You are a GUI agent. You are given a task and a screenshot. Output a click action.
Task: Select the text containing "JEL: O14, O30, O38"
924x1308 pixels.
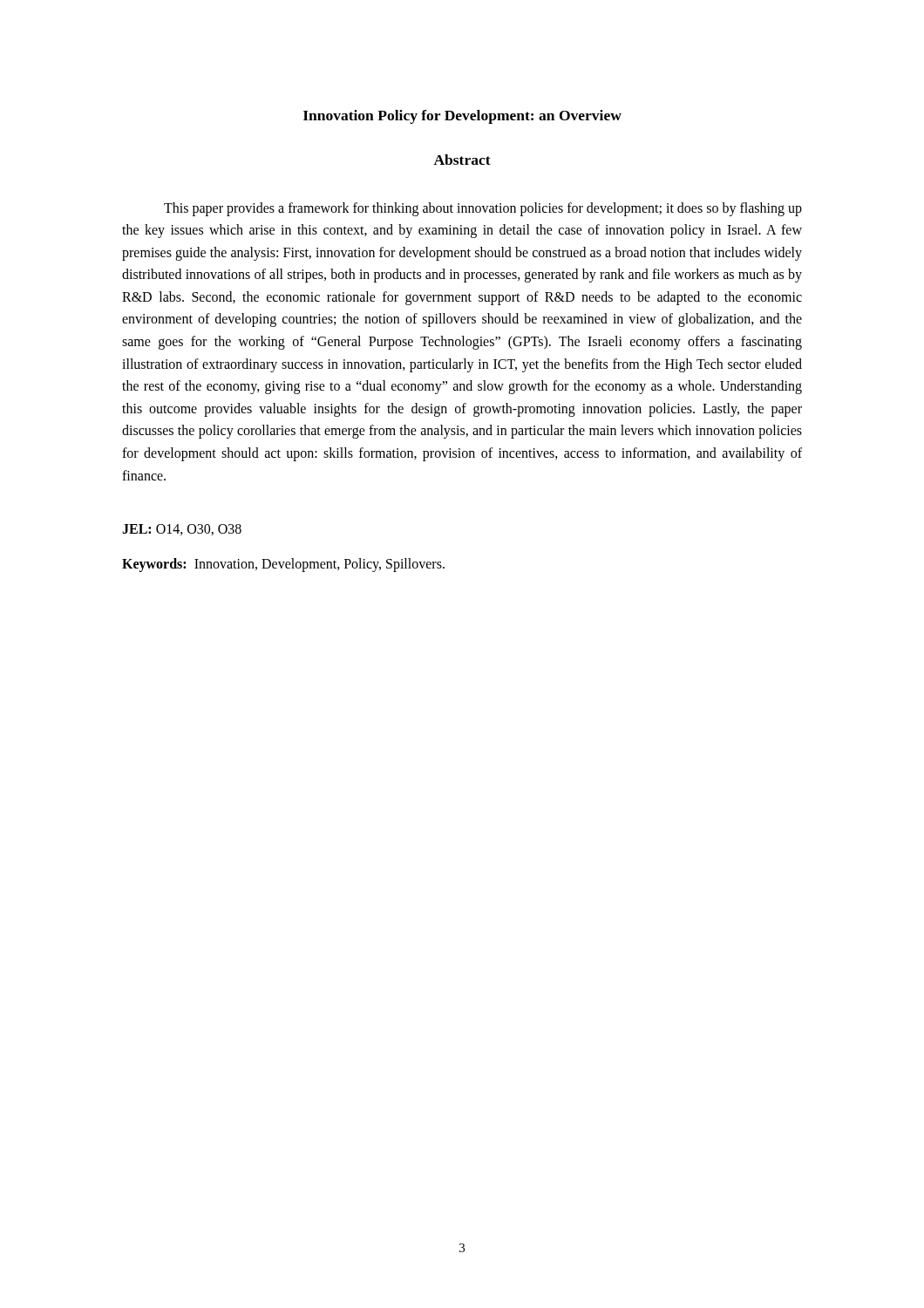[182, 529]
